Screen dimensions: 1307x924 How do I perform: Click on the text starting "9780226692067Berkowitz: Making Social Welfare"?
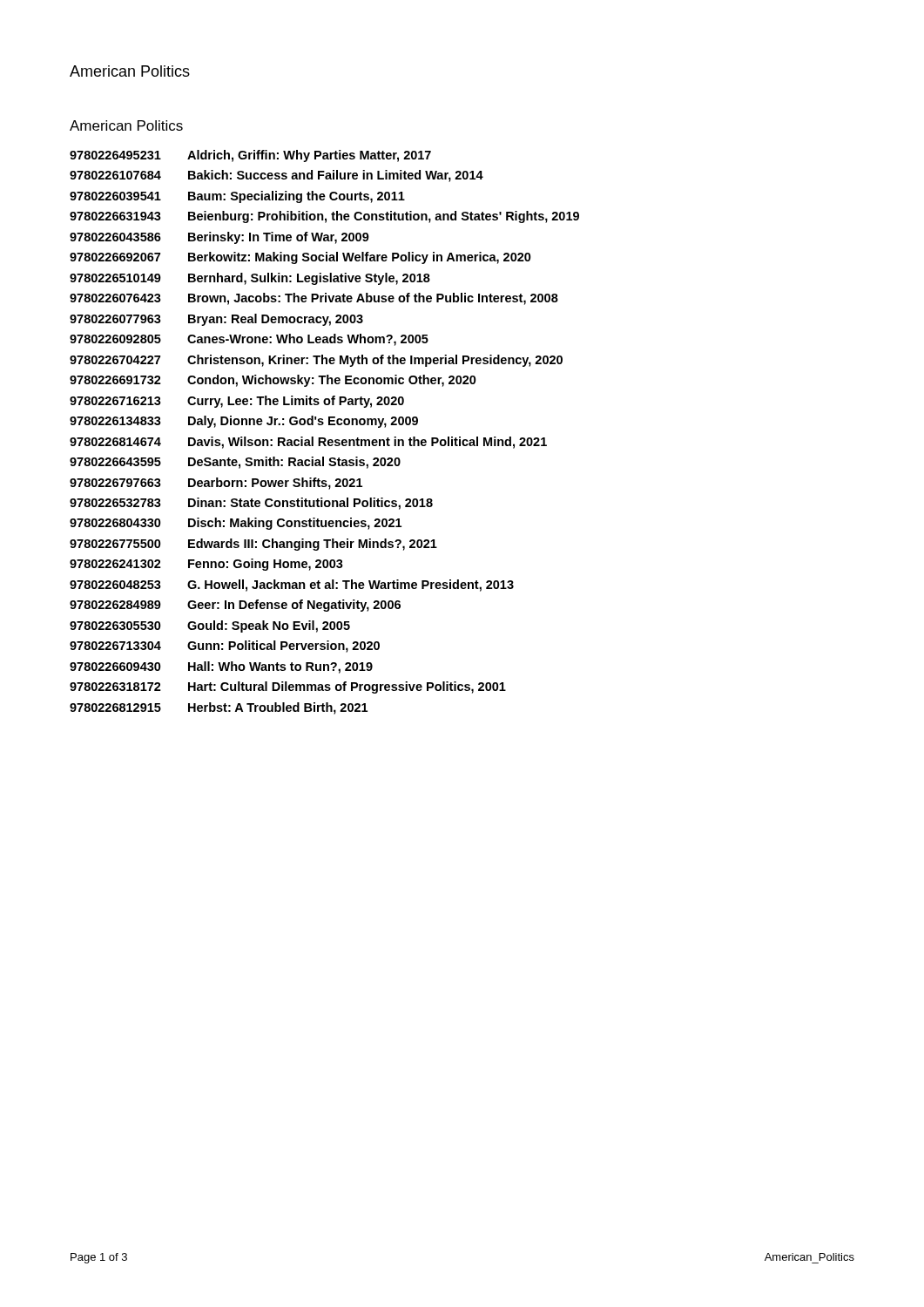pyautogui.click(x=300, y=258)
